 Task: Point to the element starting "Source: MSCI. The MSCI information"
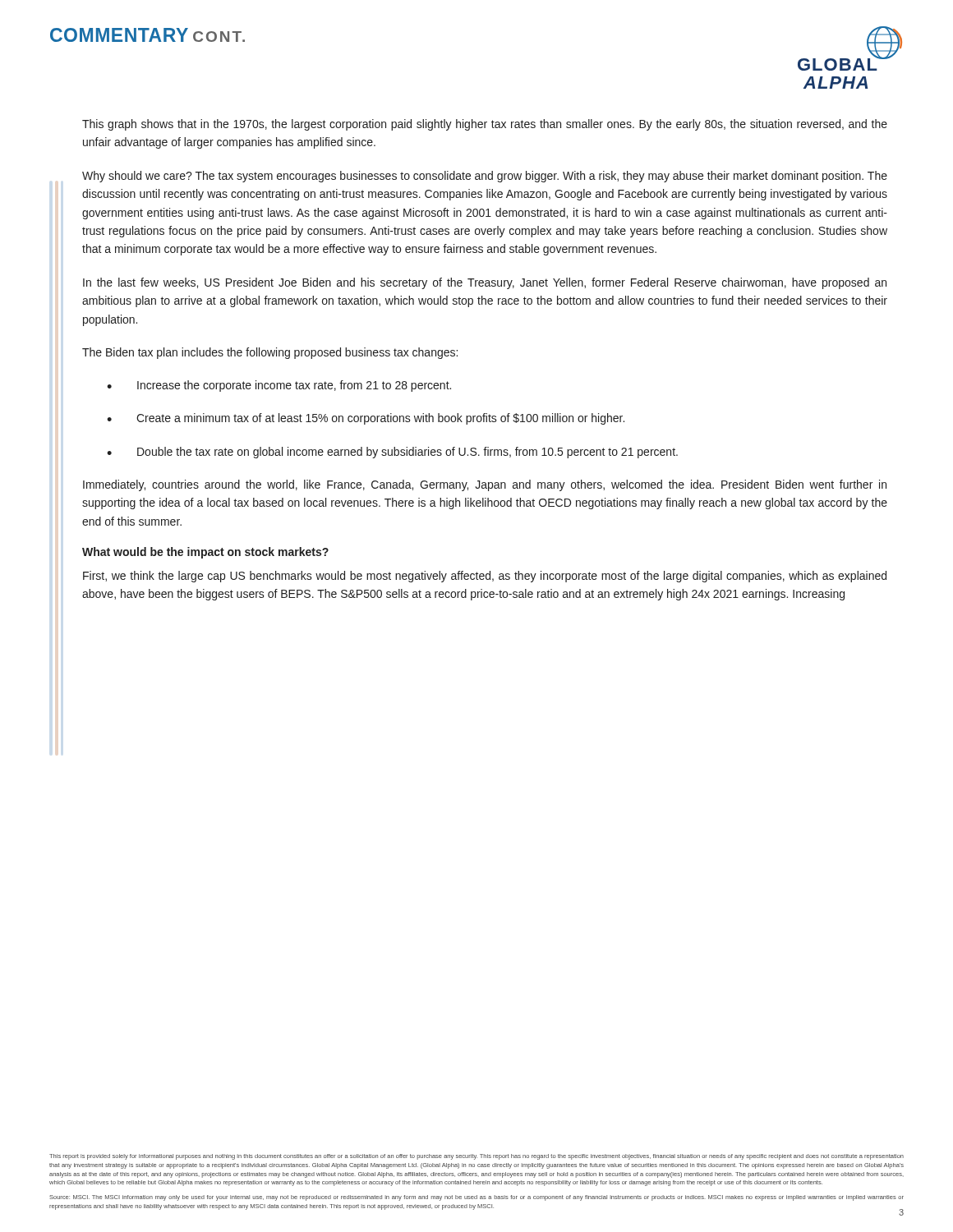(x=476, y=1202)
